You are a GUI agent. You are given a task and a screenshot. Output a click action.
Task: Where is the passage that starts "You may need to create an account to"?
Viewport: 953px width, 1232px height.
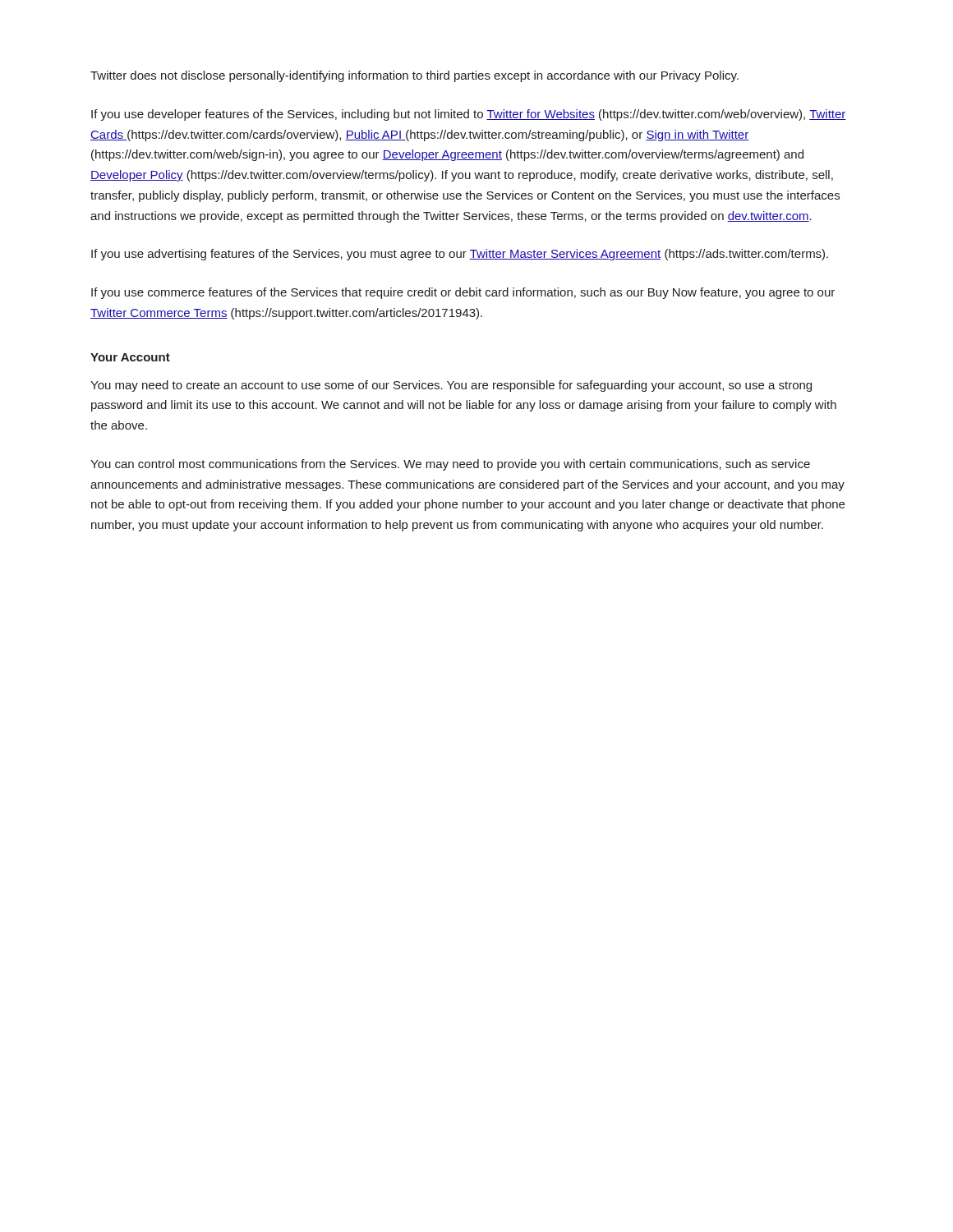coord(464,405)
